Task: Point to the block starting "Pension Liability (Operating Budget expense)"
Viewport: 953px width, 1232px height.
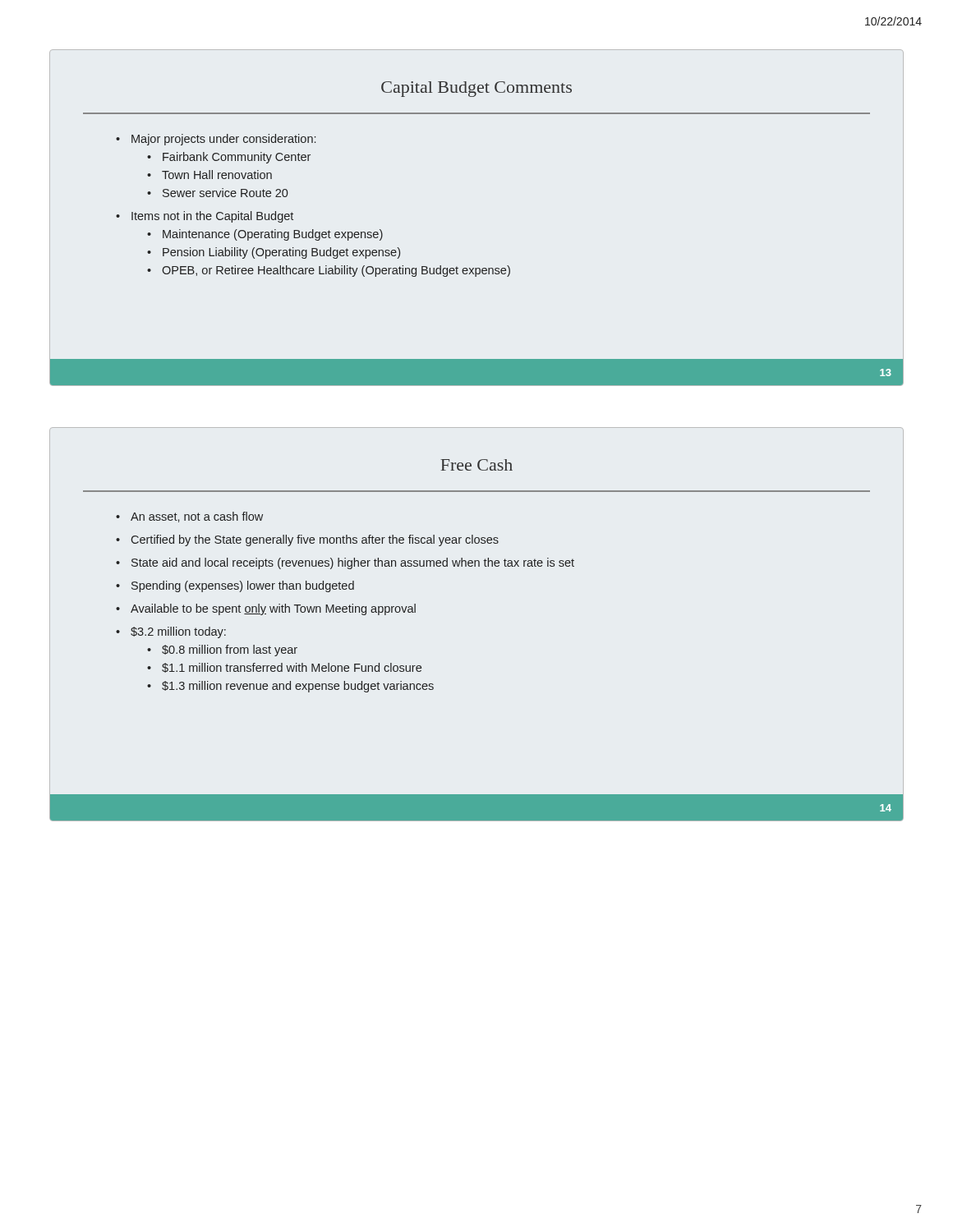Action: point(281,252)
